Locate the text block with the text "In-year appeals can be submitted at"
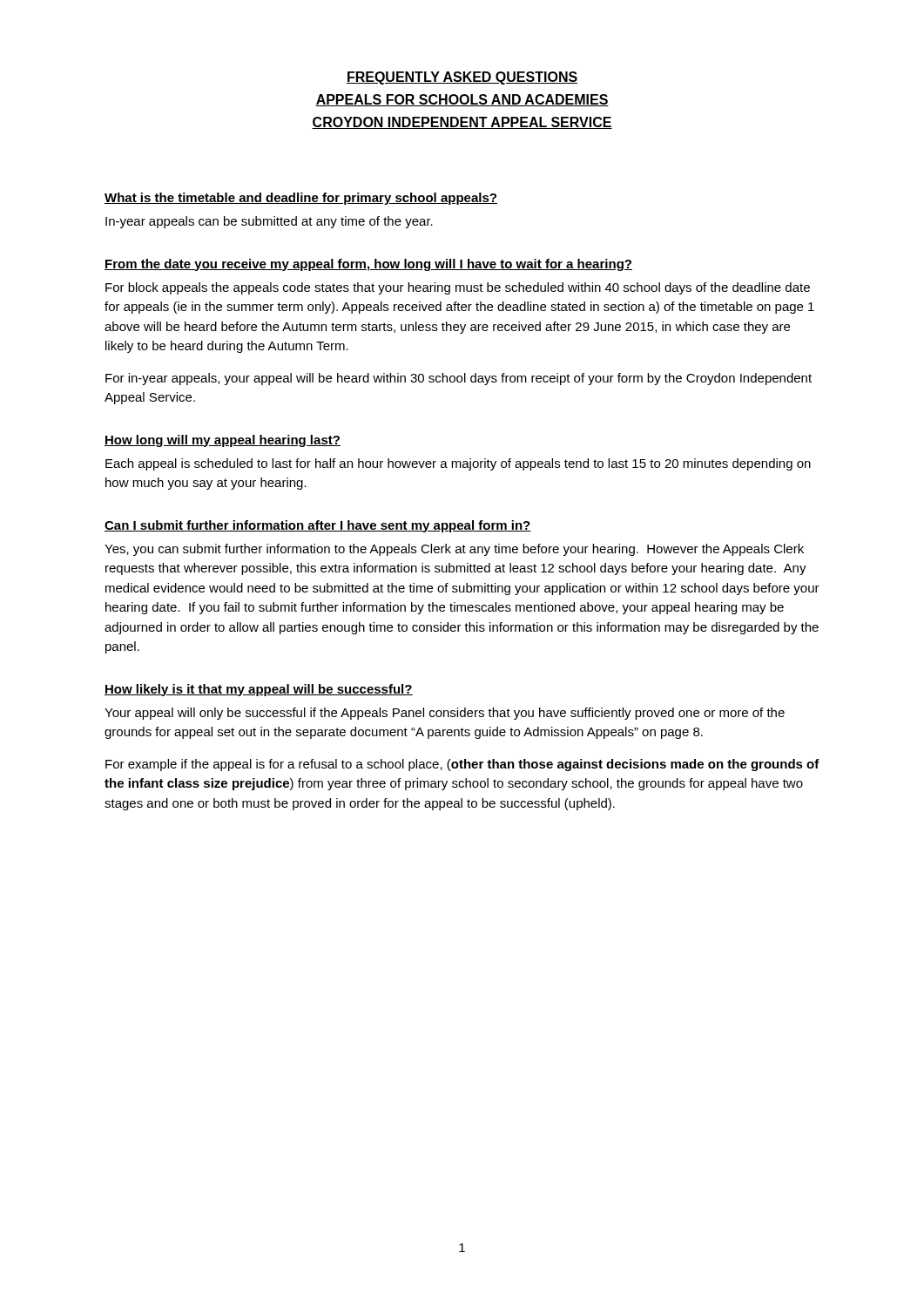This screenshot has width=924, height=1307. (x=269, y=221)
